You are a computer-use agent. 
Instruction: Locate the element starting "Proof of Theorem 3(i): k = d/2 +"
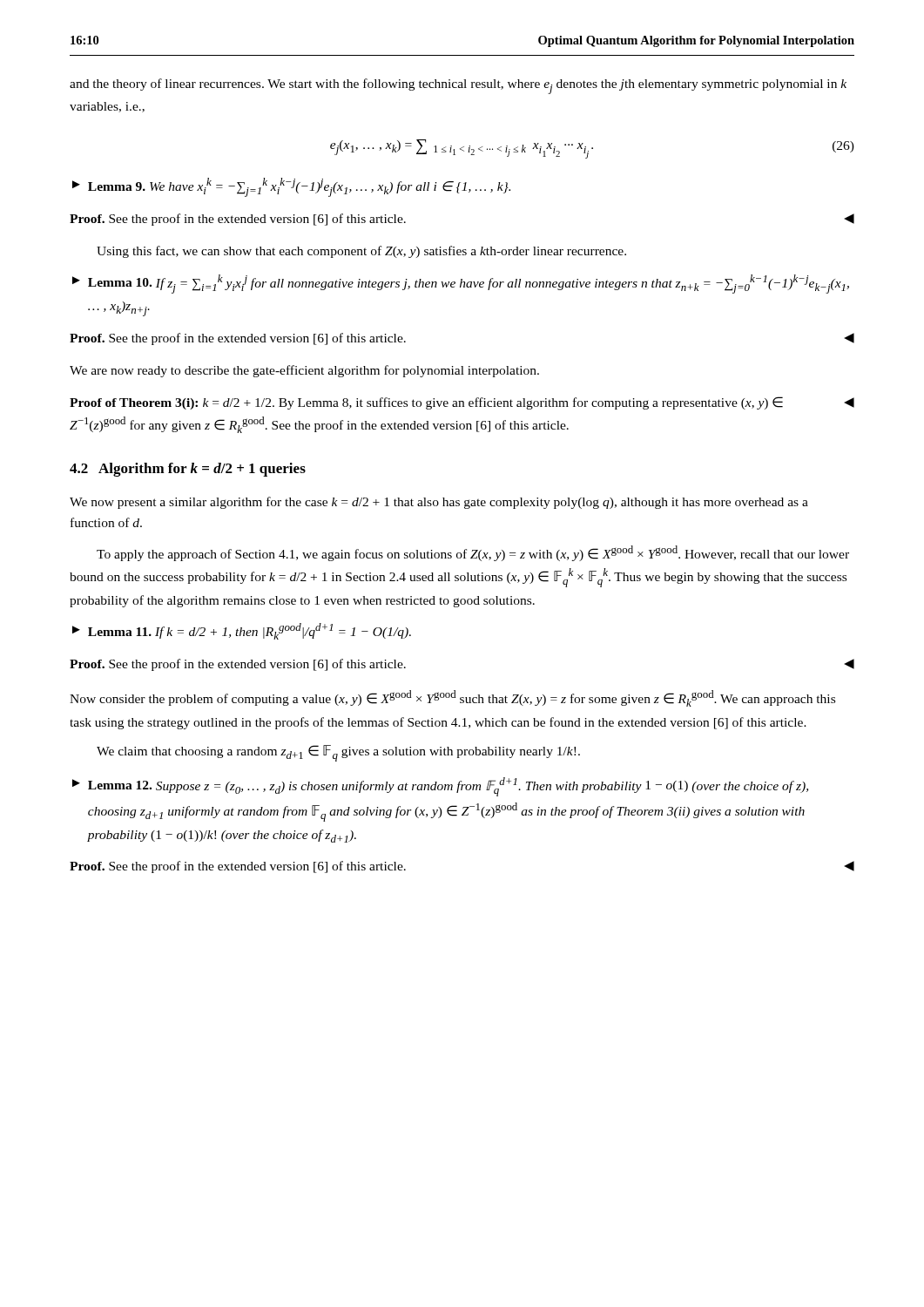[462, 415]
